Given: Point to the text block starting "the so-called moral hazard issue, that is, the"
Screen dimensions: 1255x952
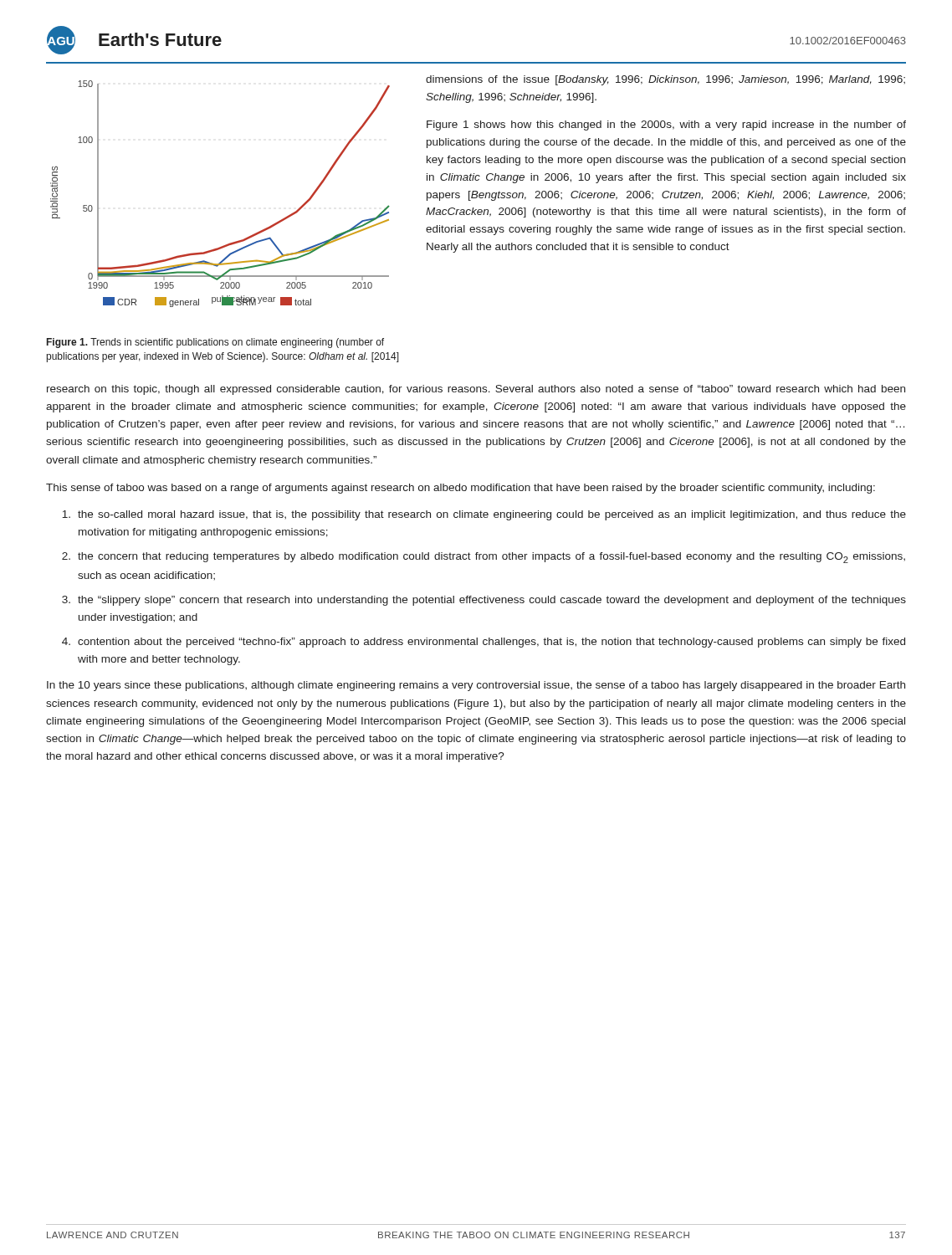Looking at the screenshot, I should (x=476, y=524).
